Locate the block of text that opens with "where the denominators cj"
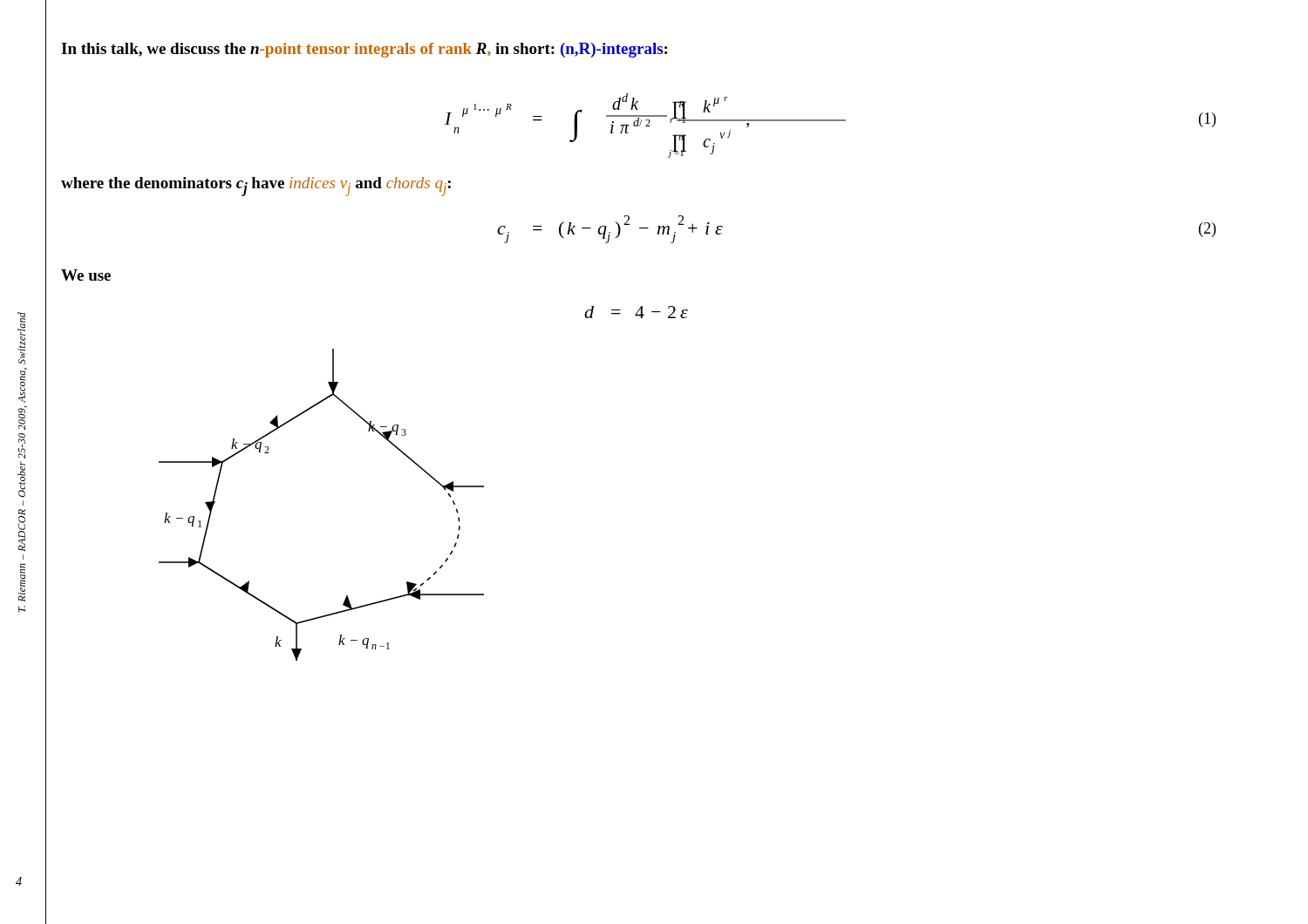 [257, 184]
